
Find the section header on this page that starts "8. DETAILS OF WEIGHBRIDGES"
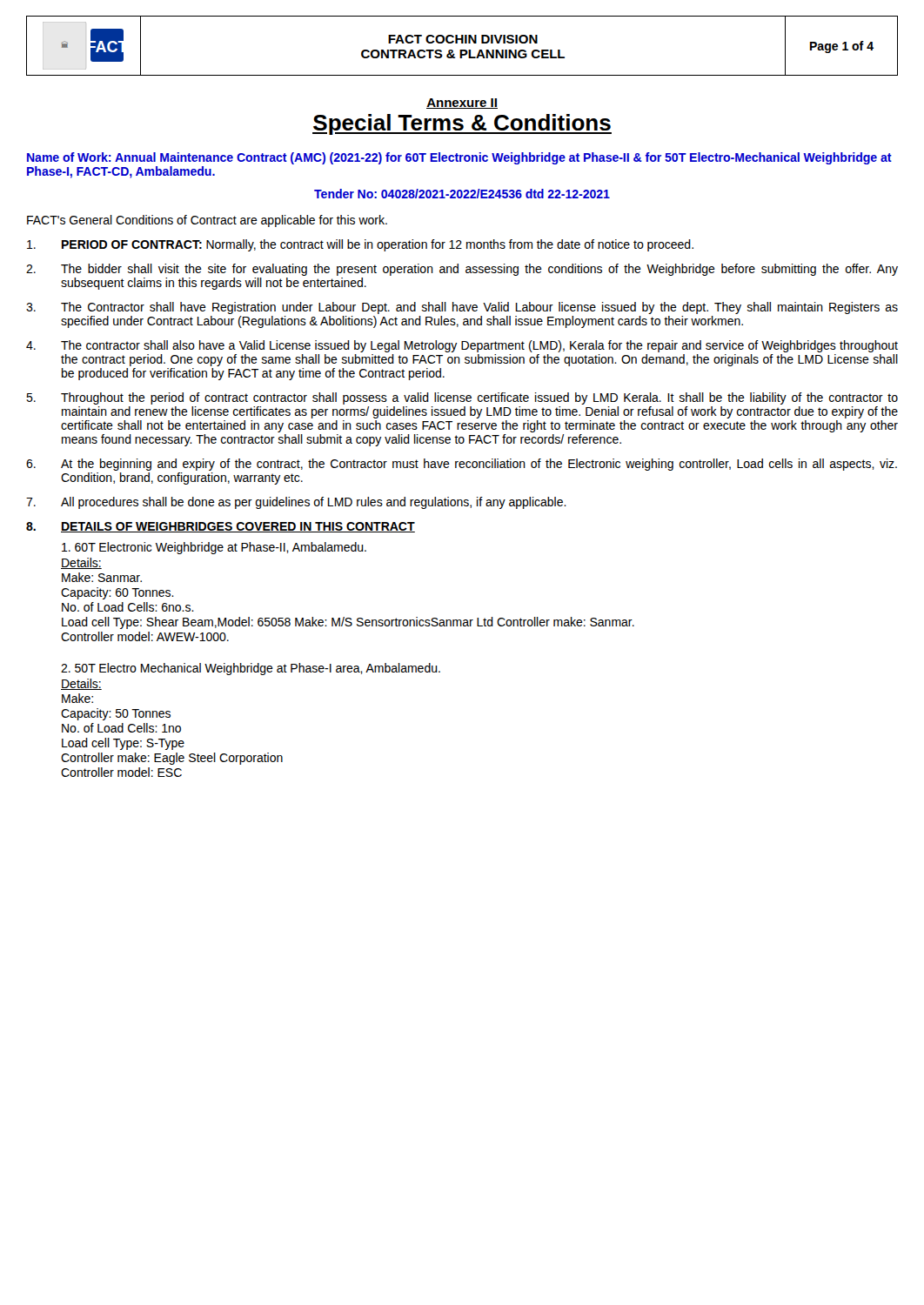[x=221, y=527]
